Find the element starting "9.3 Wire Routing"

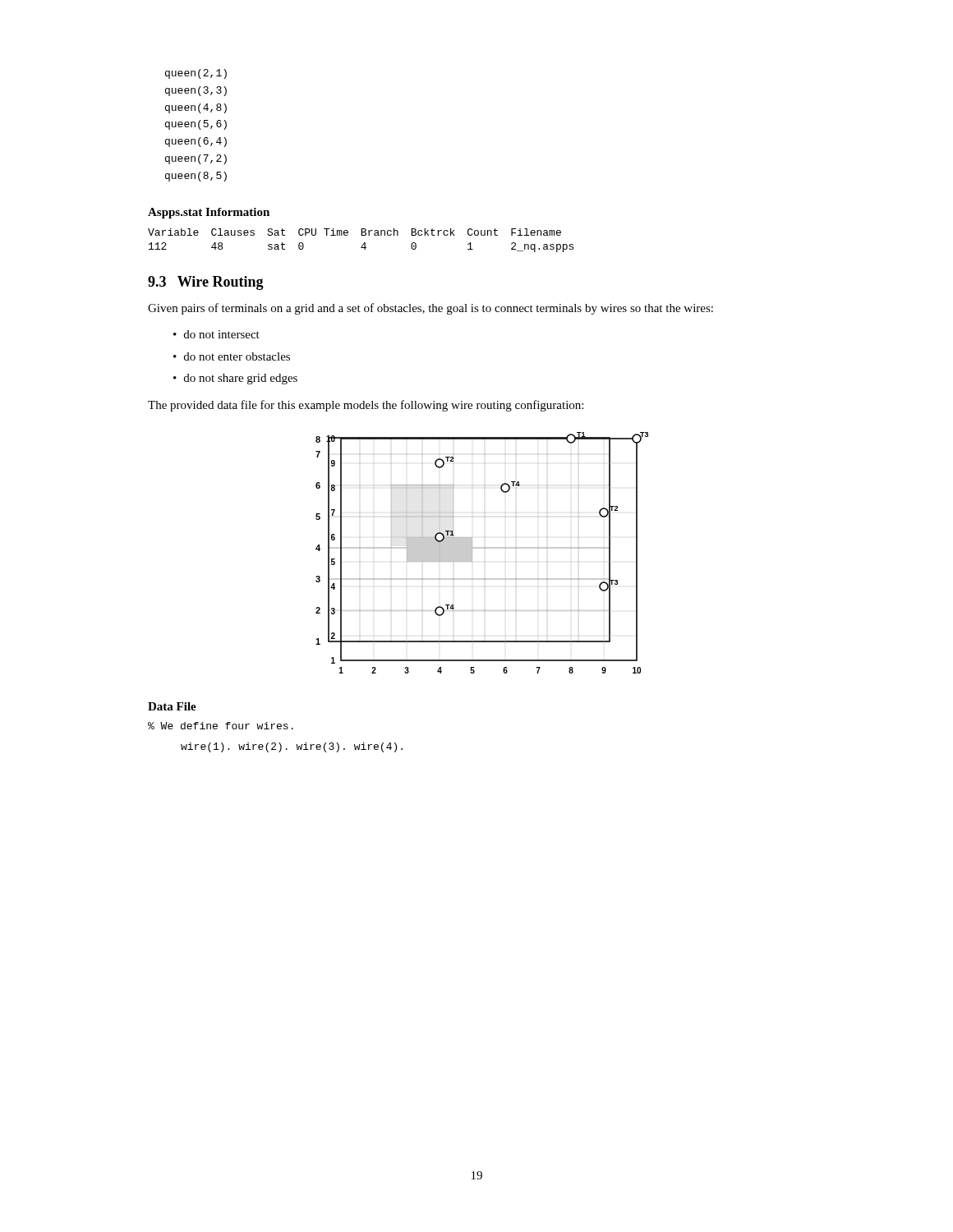click(206, 281)
